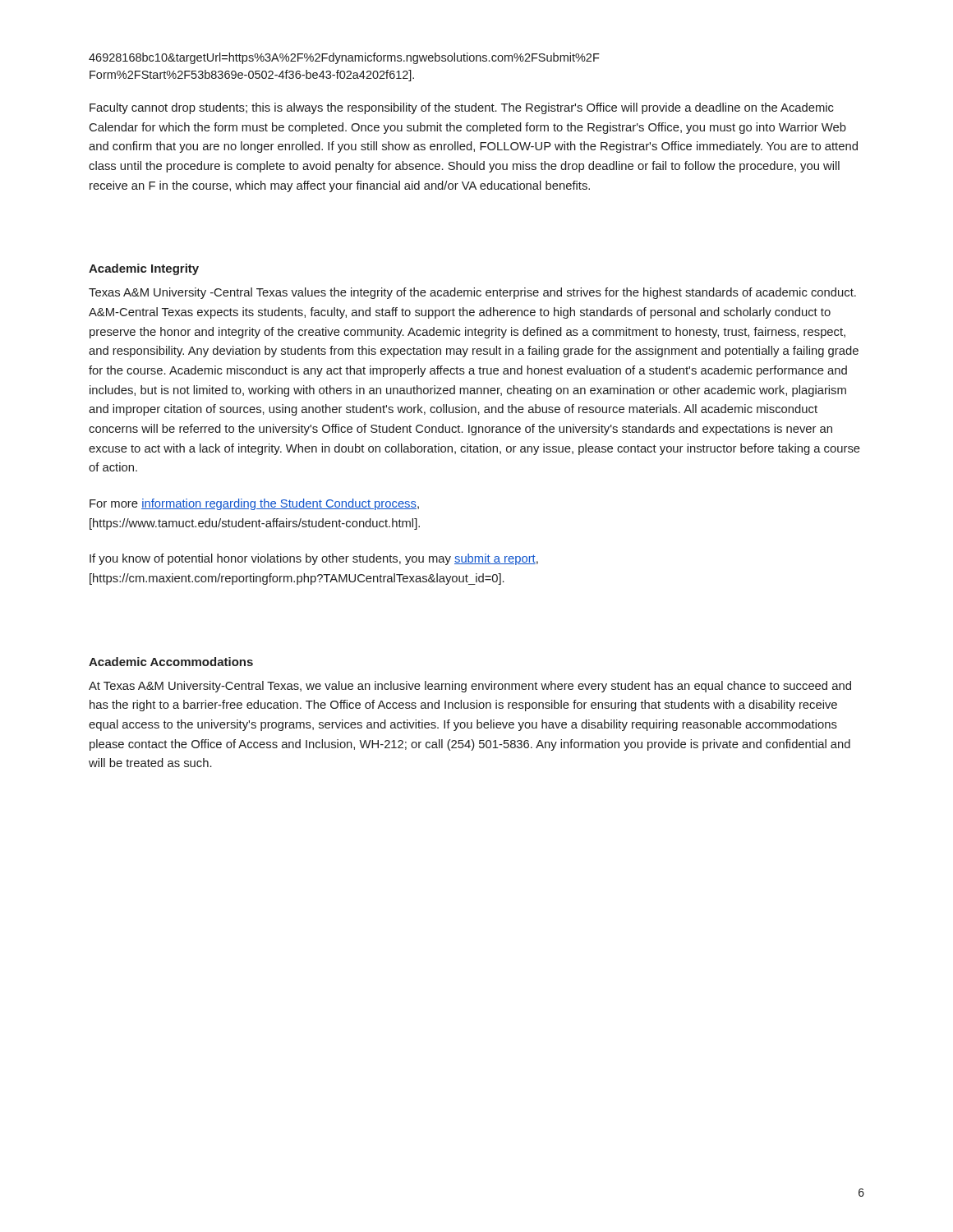Click where it says "Academic Integrity"
The width and height of the screenshot is (953, 1232).
(144, 269)
